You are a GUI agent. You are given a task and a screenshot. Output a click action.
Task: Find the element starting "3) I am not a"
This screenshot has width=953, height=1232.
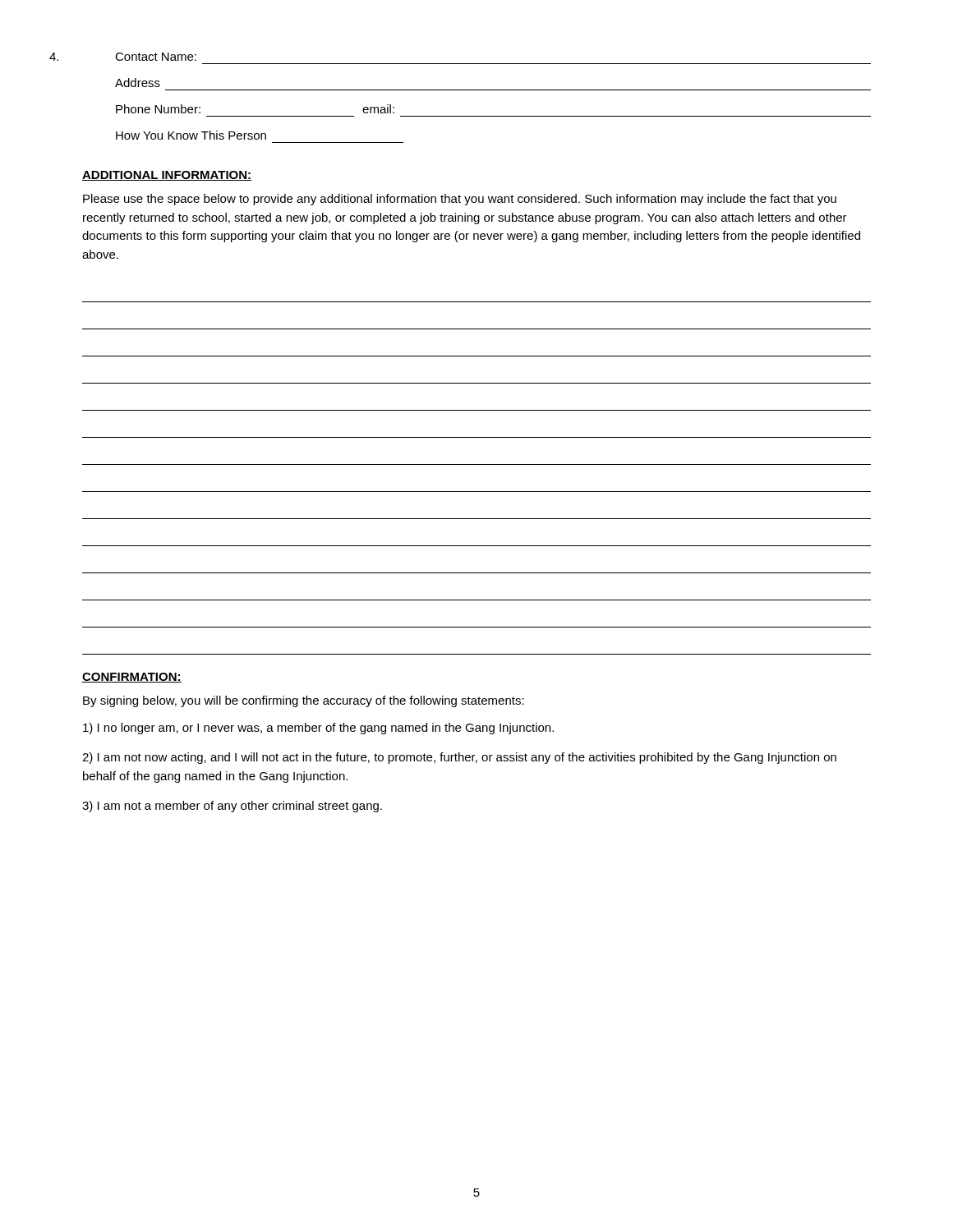click(232, 805)
